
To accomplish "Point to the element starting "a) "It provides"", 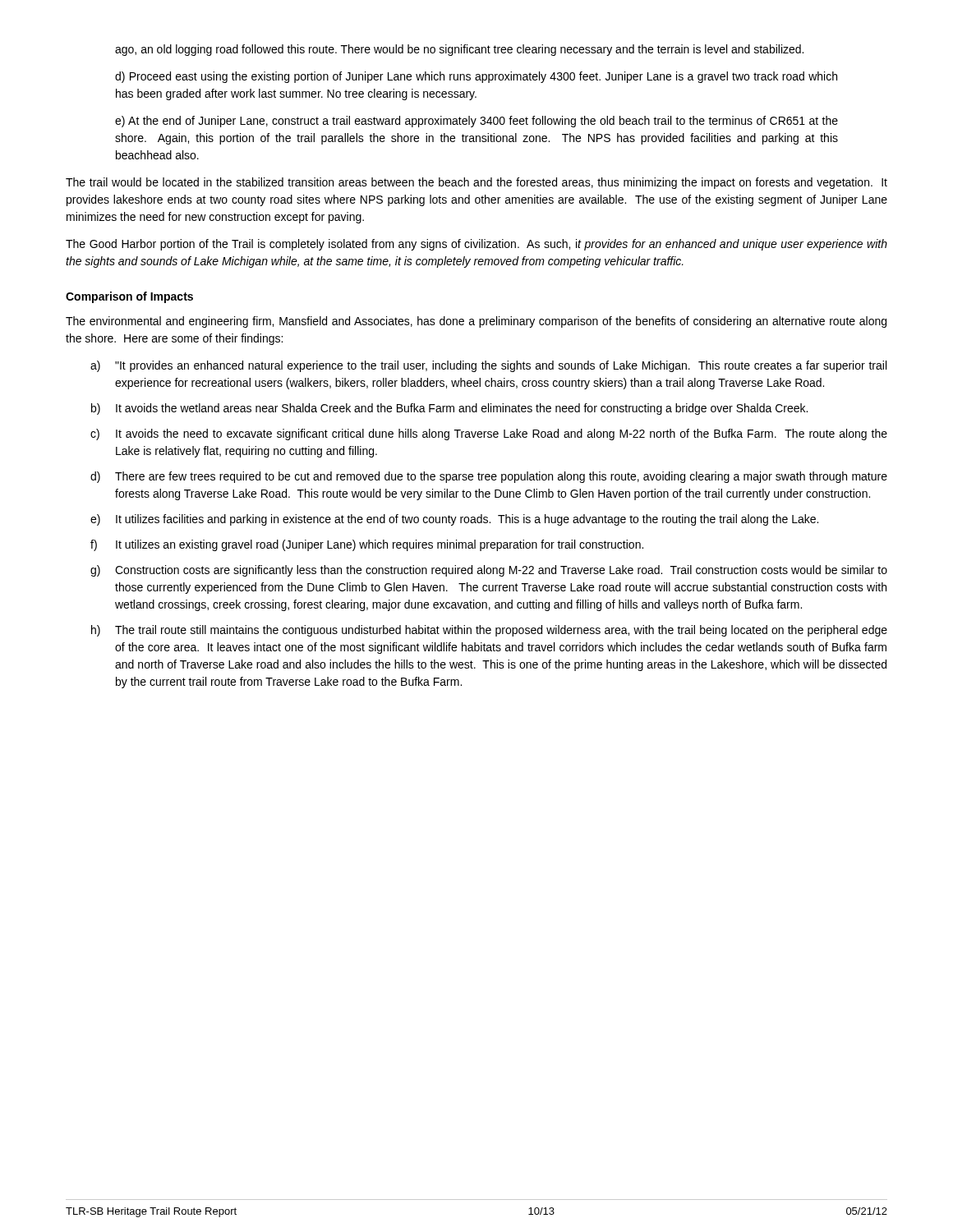I will click(489, 375).
